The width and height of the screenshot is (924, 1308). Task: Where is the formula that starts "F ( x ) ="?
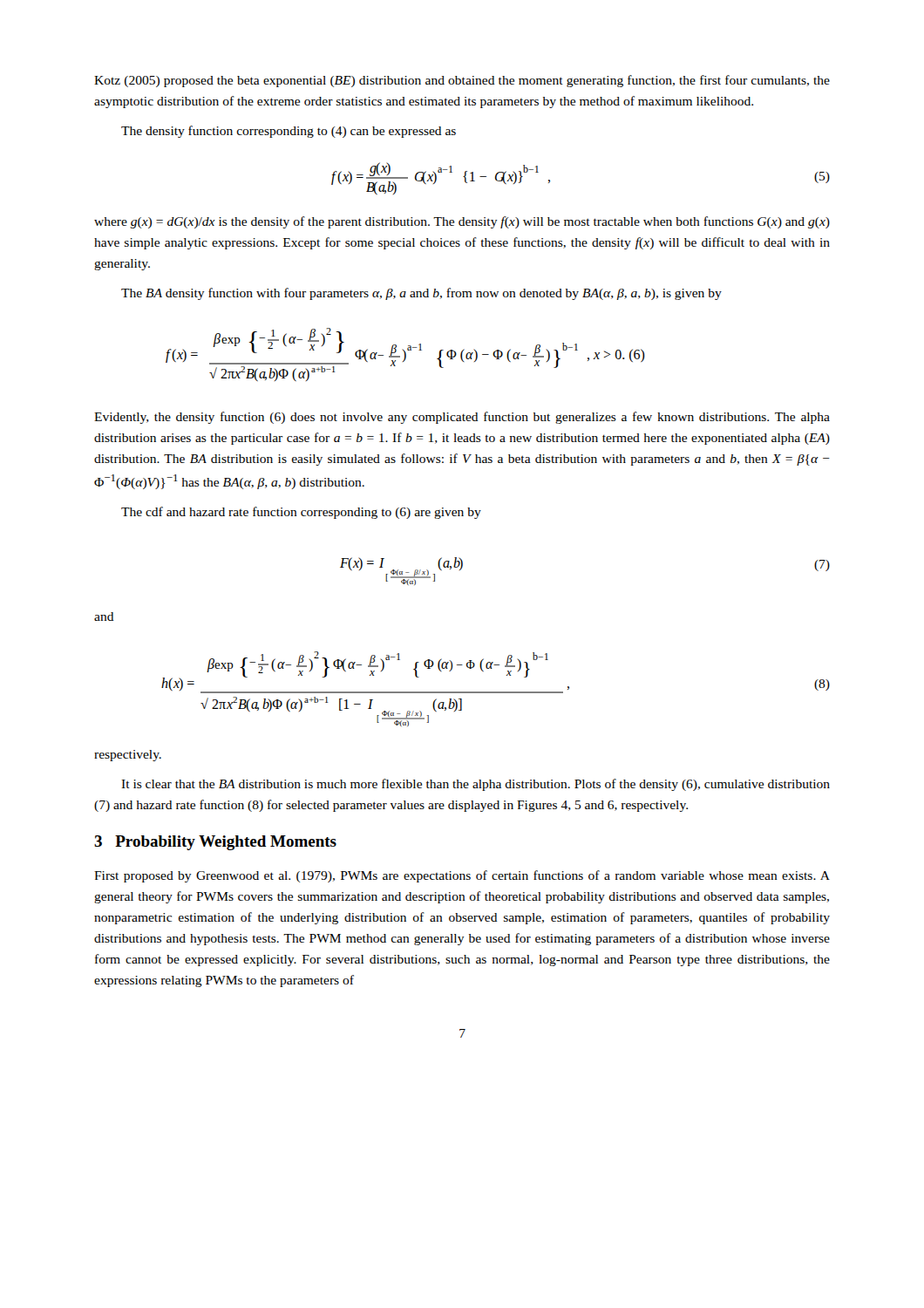pyautogui.click(x=409, y=572)
